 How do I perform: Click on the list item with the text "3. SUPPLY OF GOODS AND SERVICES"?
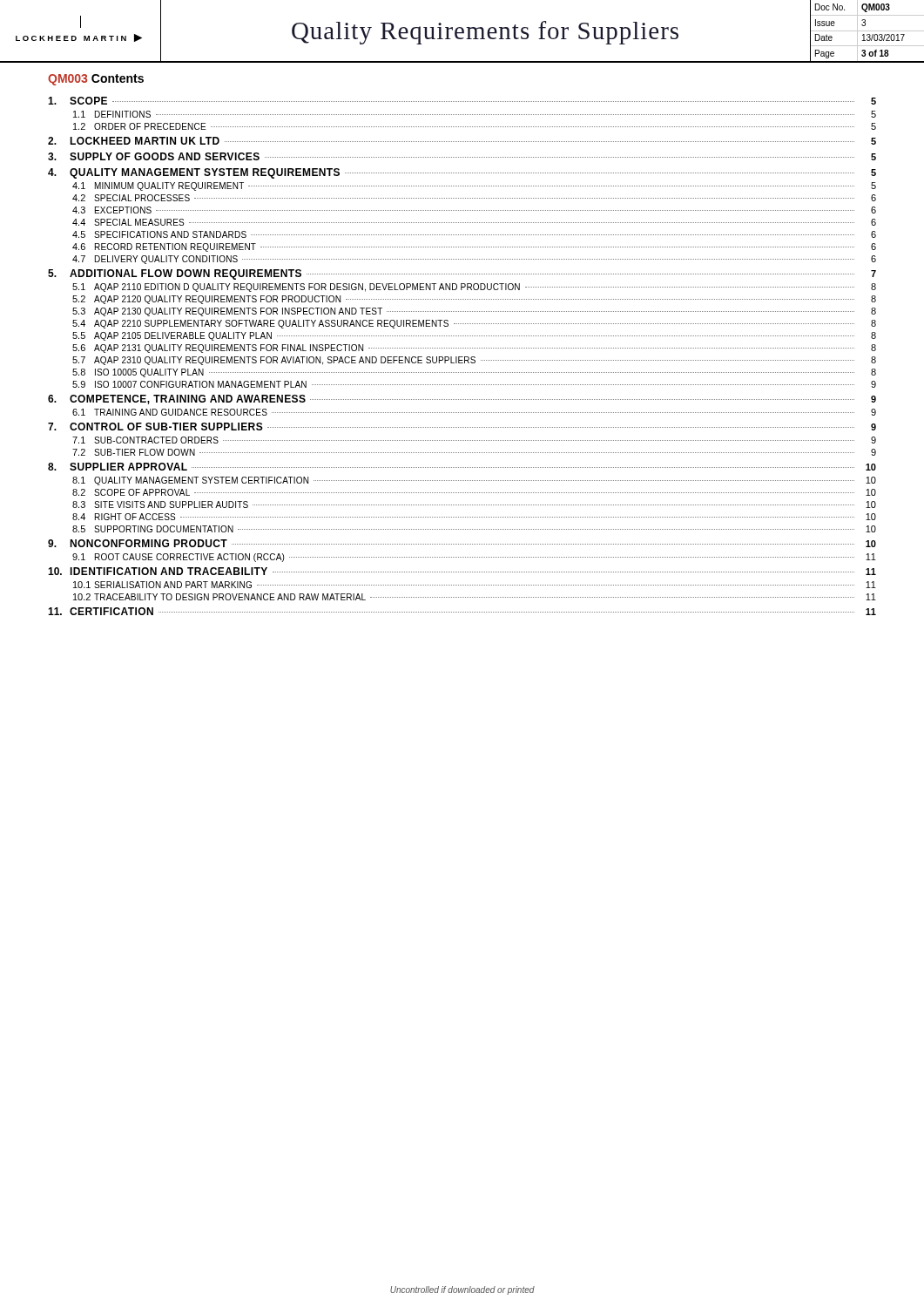462,157
